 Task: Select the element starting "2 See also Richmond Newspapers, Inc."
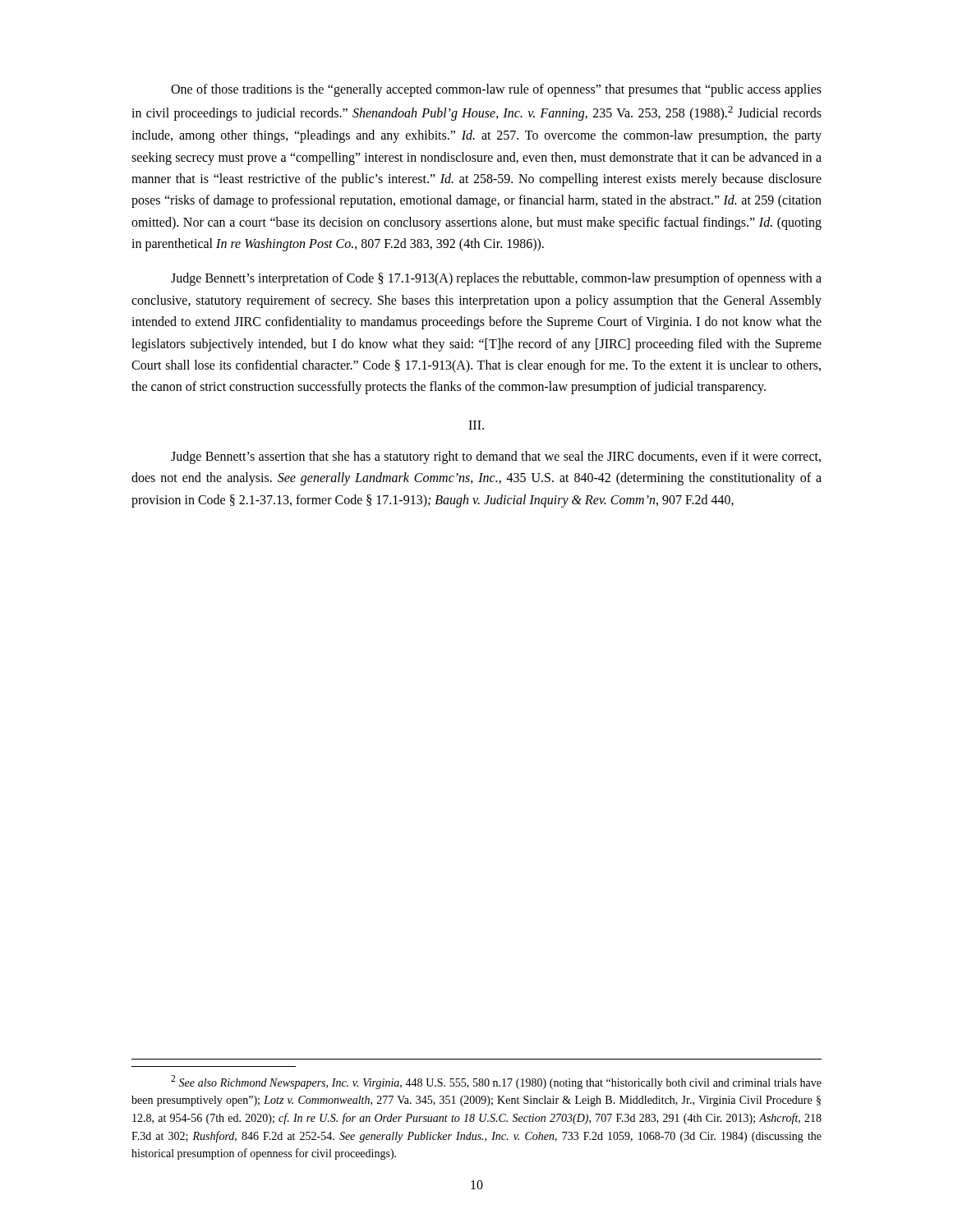pyautogui.click(x=476, y=1115)
